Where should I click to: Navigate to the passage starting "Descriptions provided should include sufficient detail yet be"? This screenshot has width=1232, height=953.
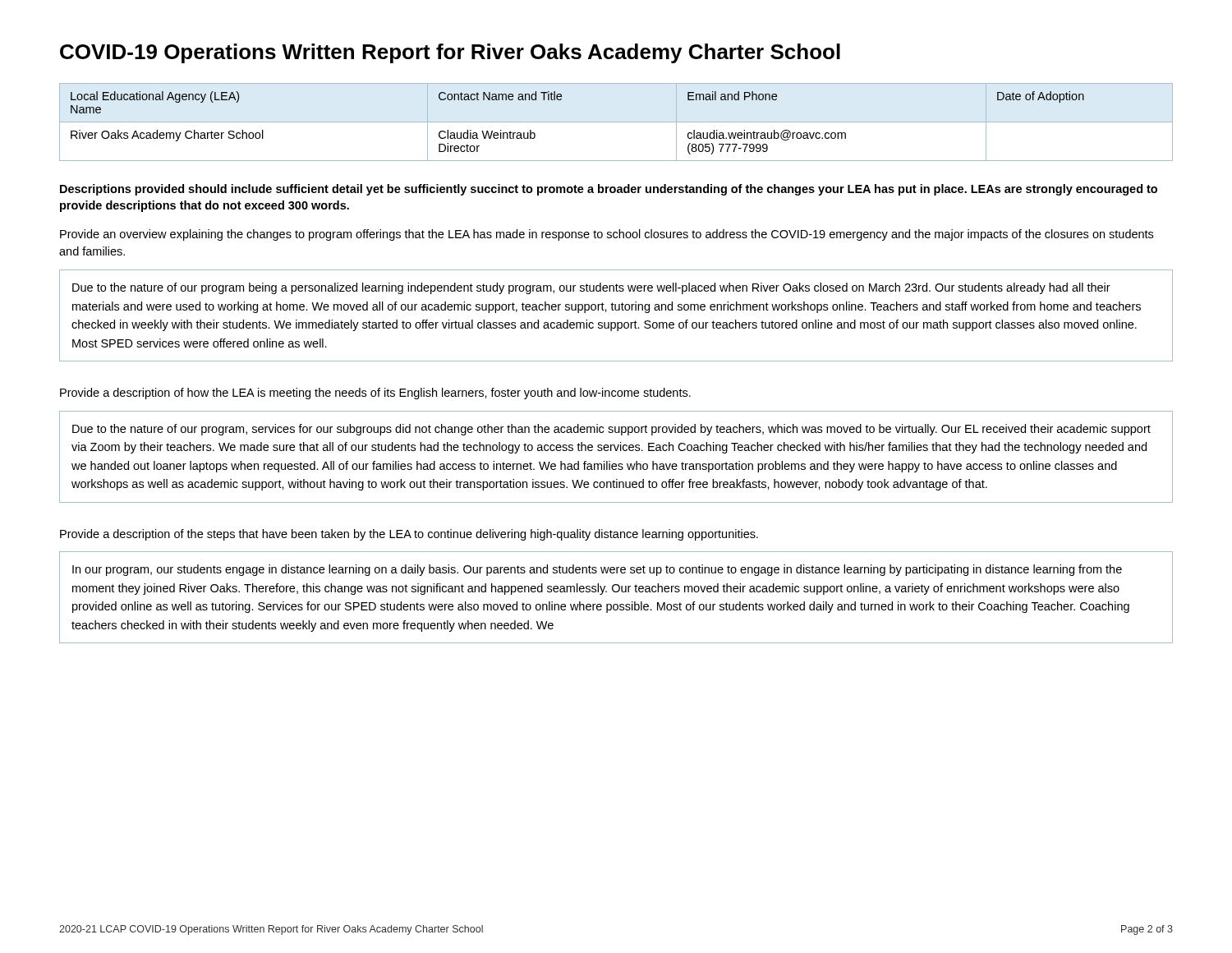(616, 197)
